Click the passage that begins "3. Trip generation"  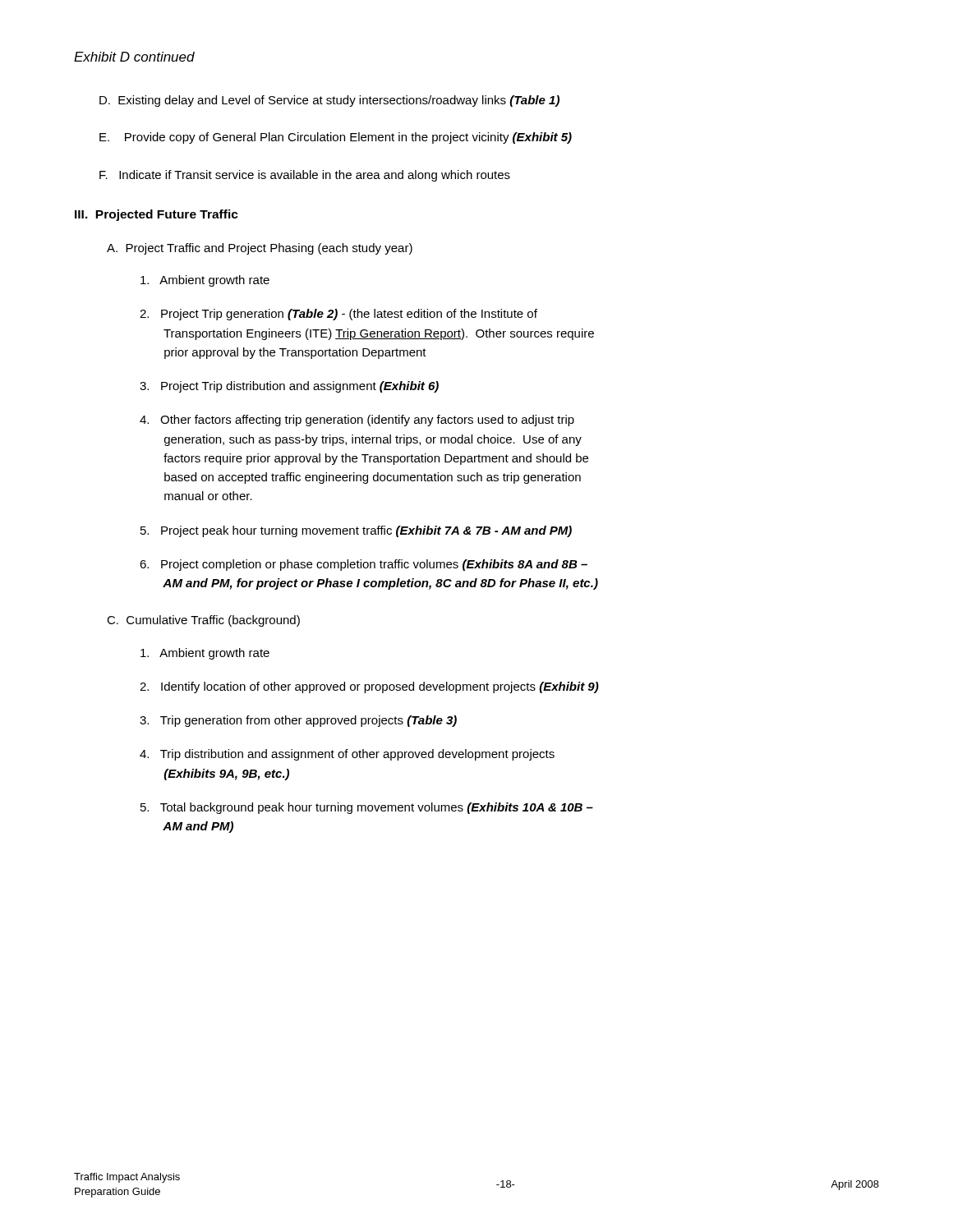tap(298, 720)
